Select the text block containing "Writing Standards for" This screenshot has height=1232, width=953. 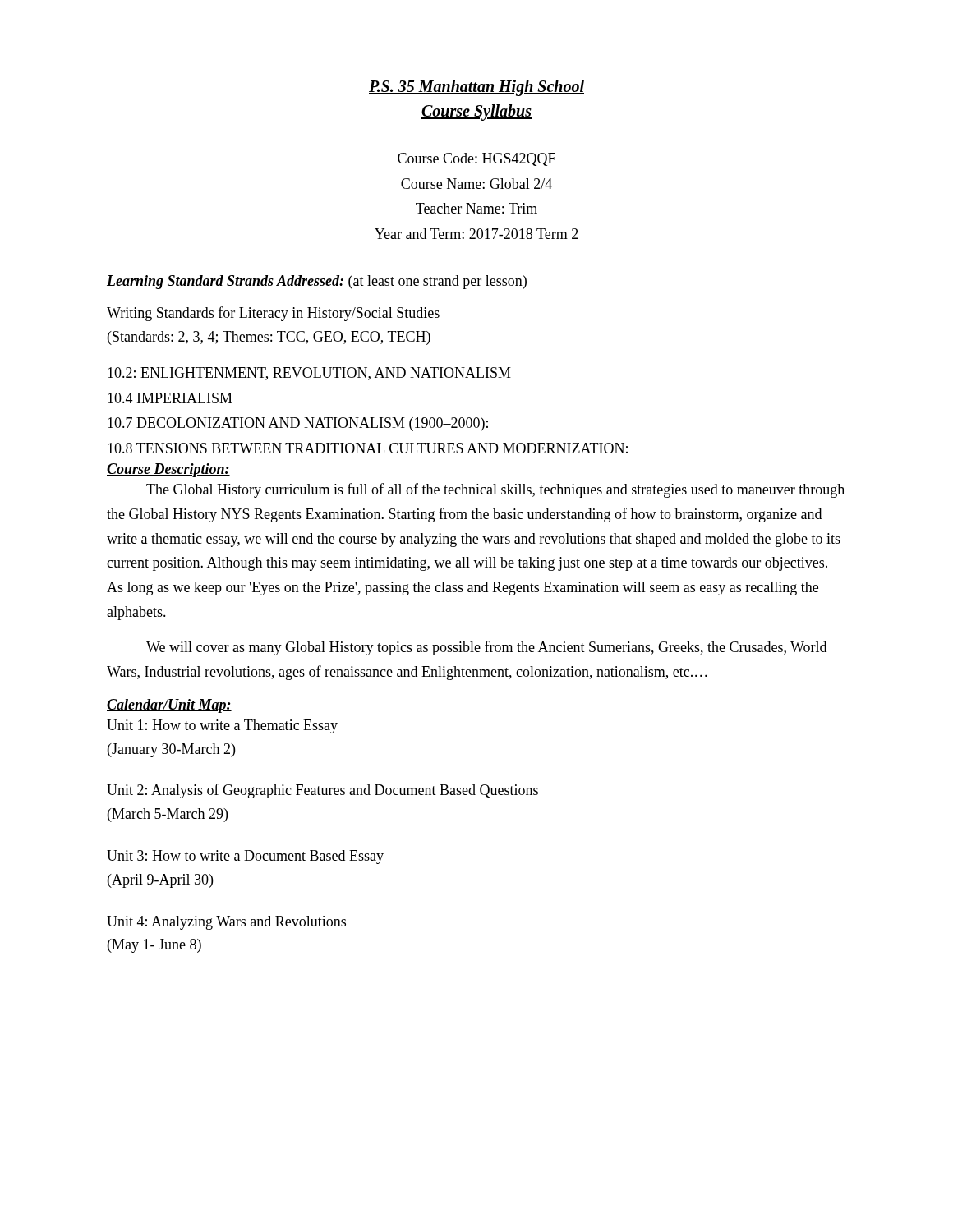(273, 325)
